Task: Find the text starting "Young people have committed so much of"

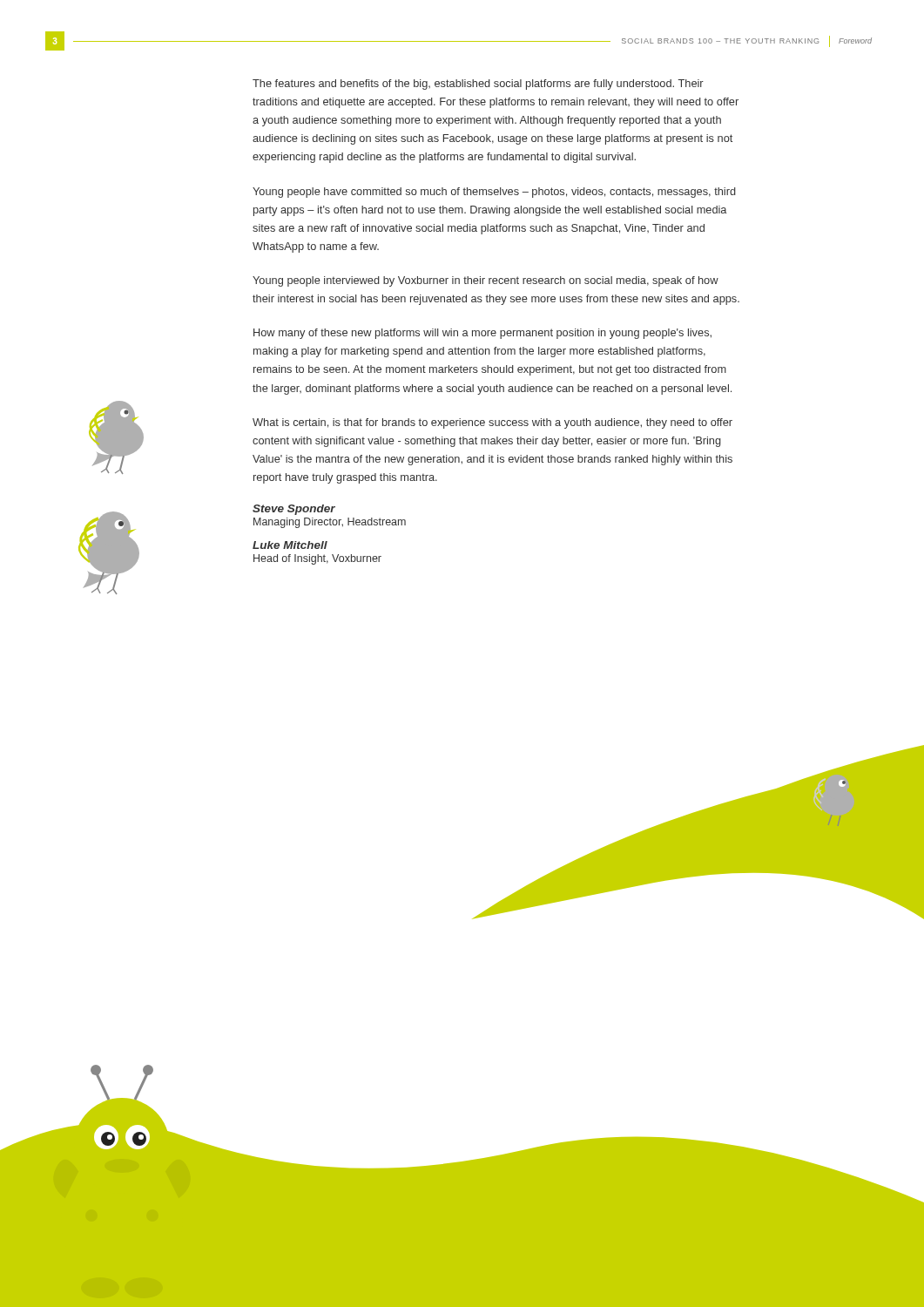Action: (494, 218)
